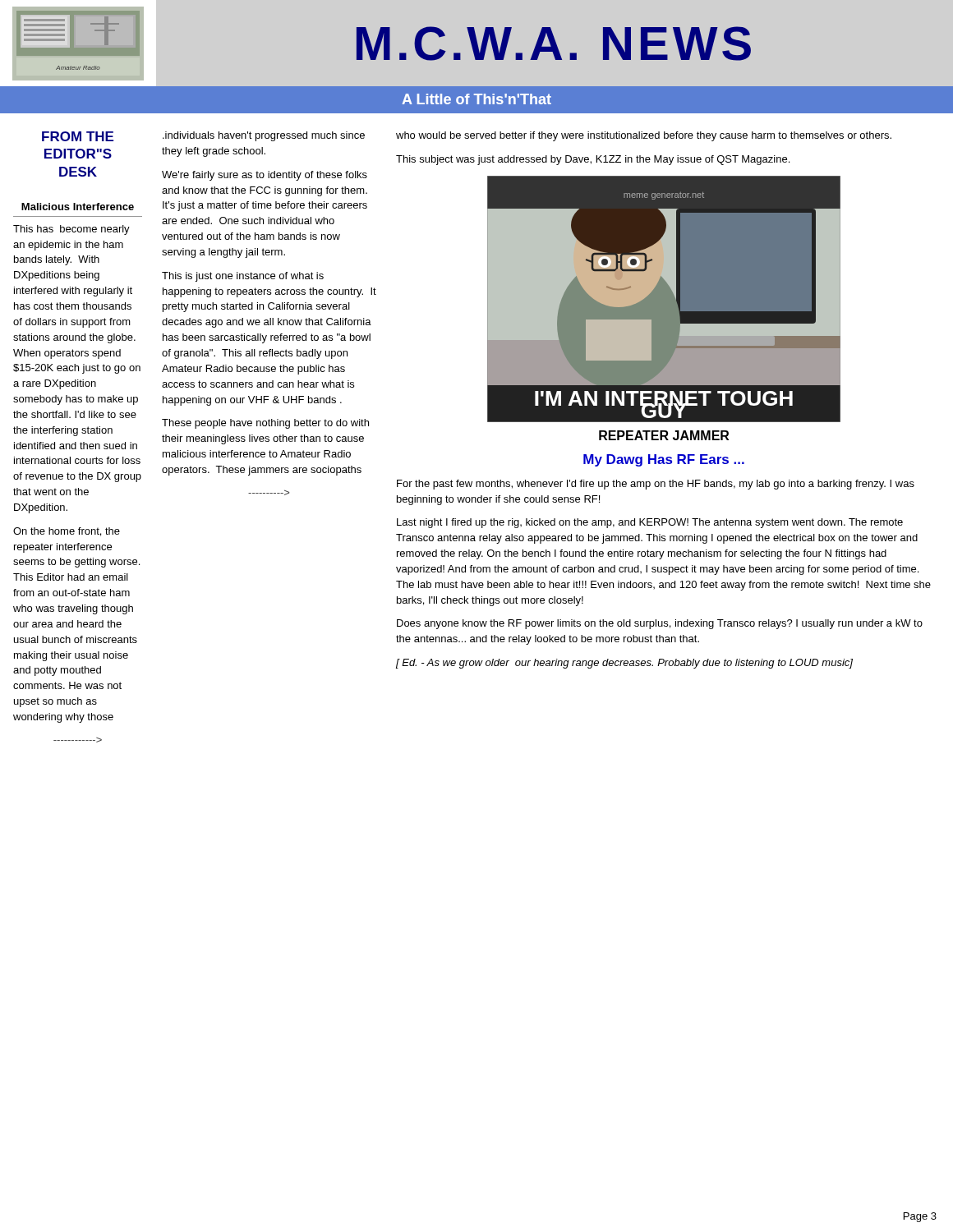The image size is (953, 1232).
Task: Click on the passage starting "These people have nothing better"
Action: click(x=266, y=446)
